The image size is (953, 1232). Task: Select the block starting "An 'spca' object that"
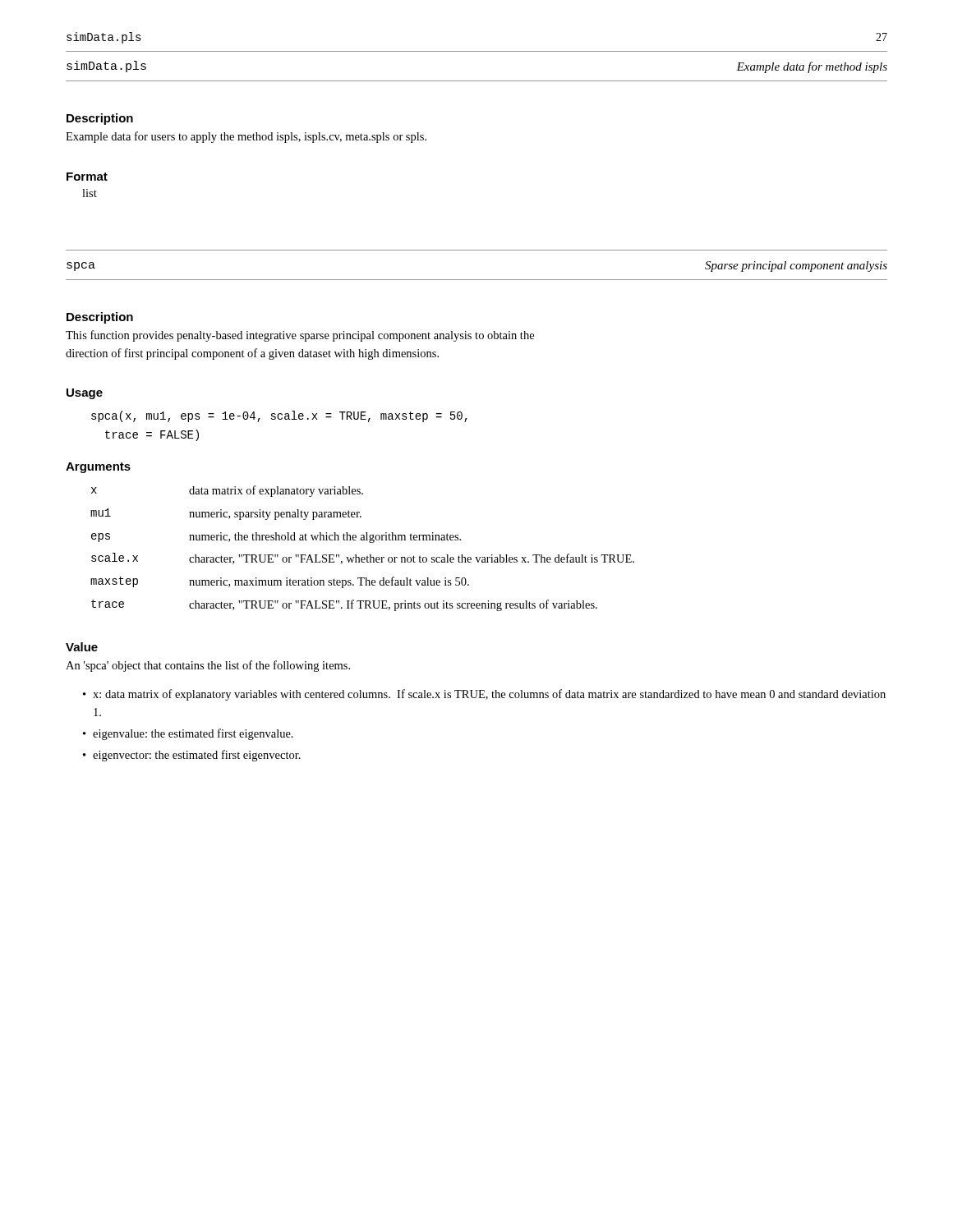[x=208, y=665]
